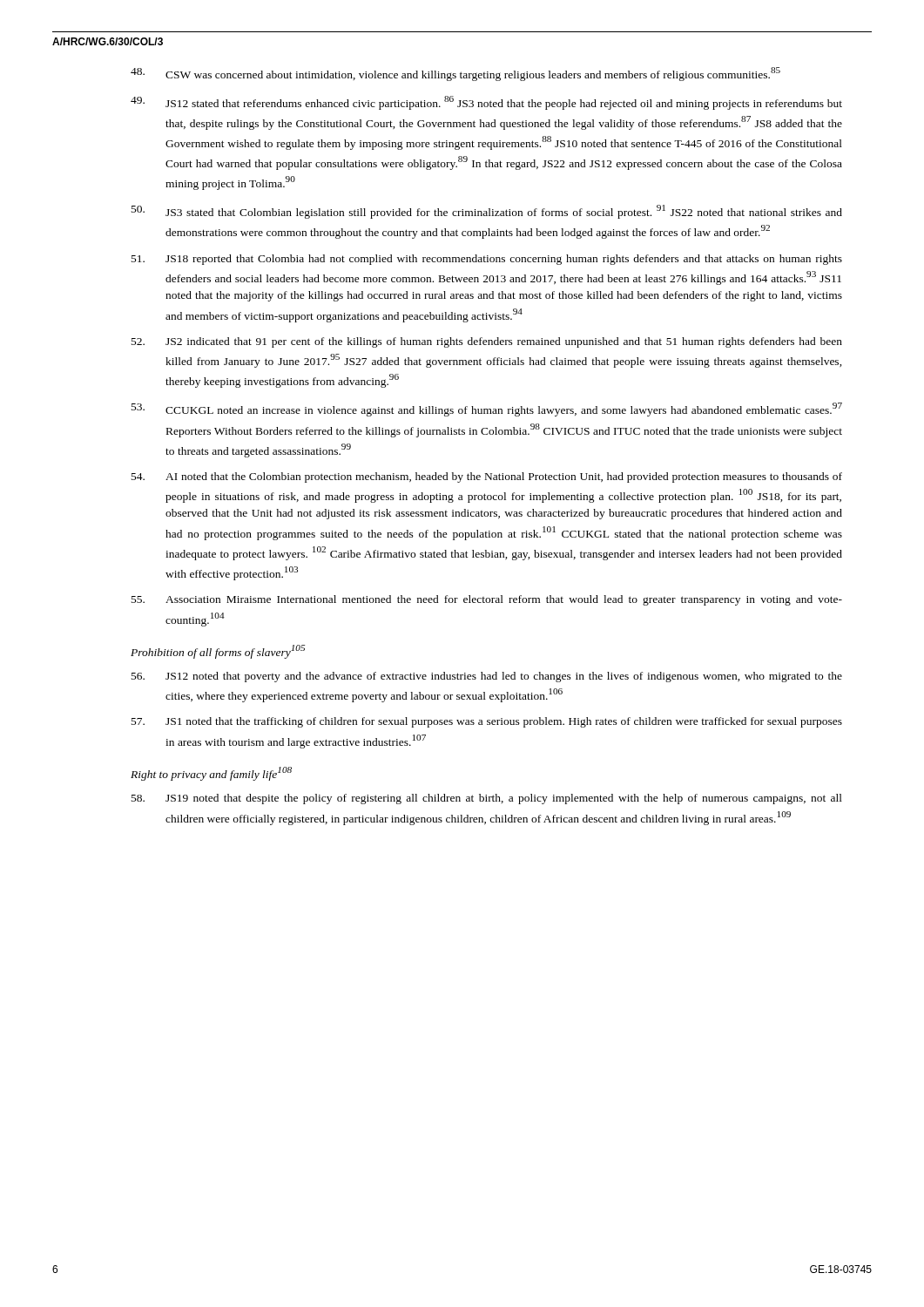Click on the element starting "JS1 noted that the trafficking"
924x1307 pixels.
pyautogui.click(x=486, y=732)
